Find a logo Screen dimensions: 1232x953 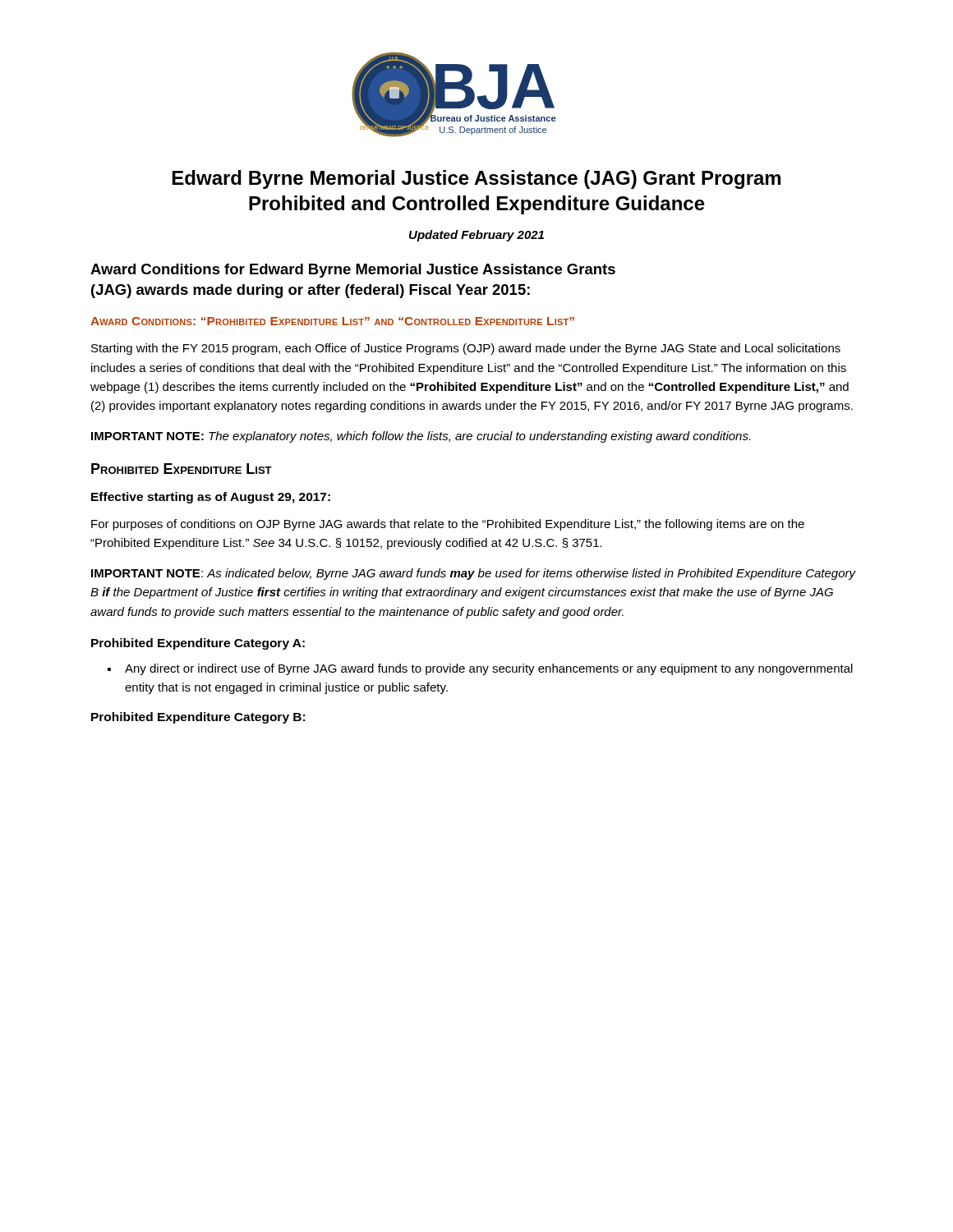[476, 96]
